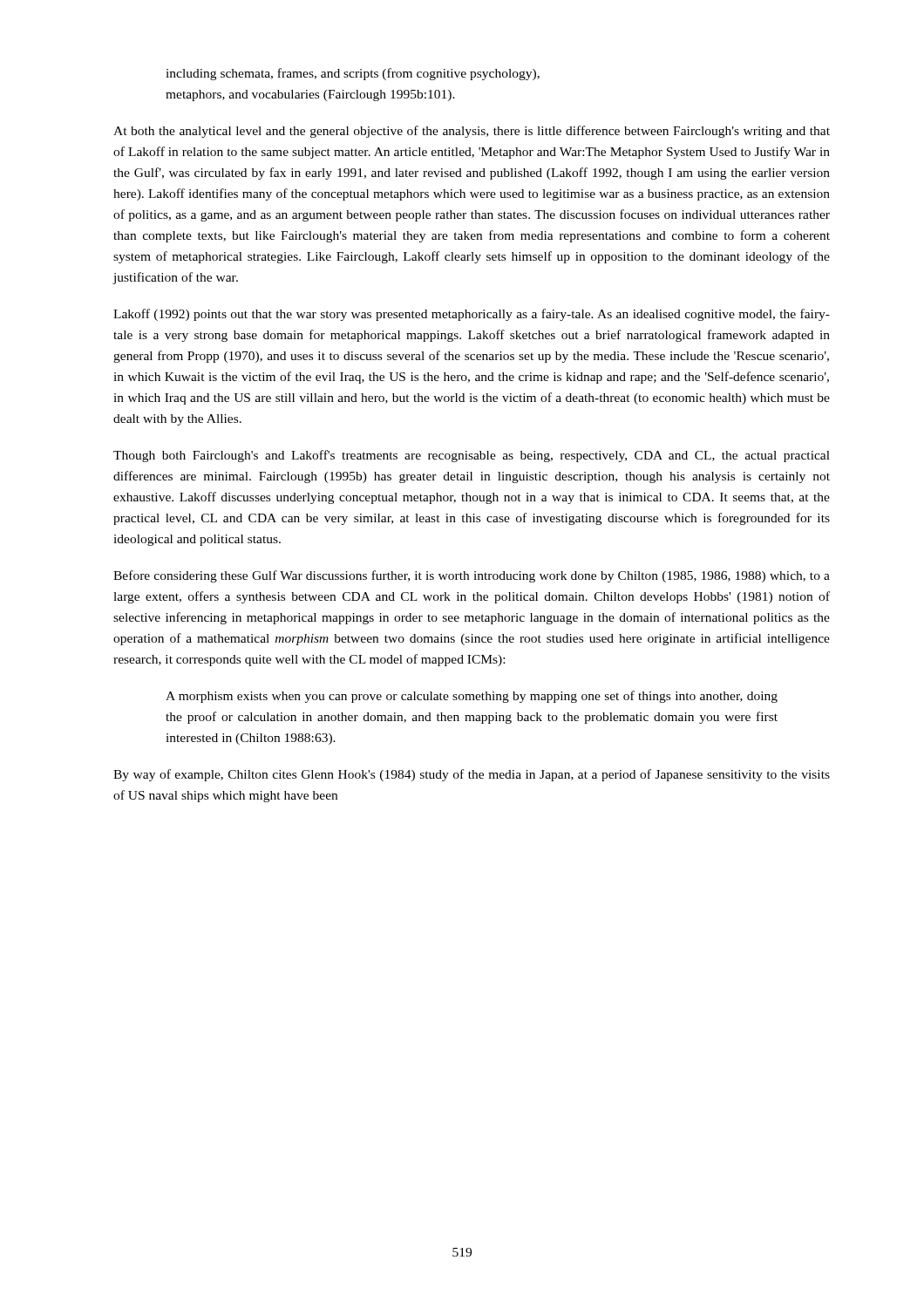Where is the passage that starts "Before considering these Gulf War"?

point(472,617)
